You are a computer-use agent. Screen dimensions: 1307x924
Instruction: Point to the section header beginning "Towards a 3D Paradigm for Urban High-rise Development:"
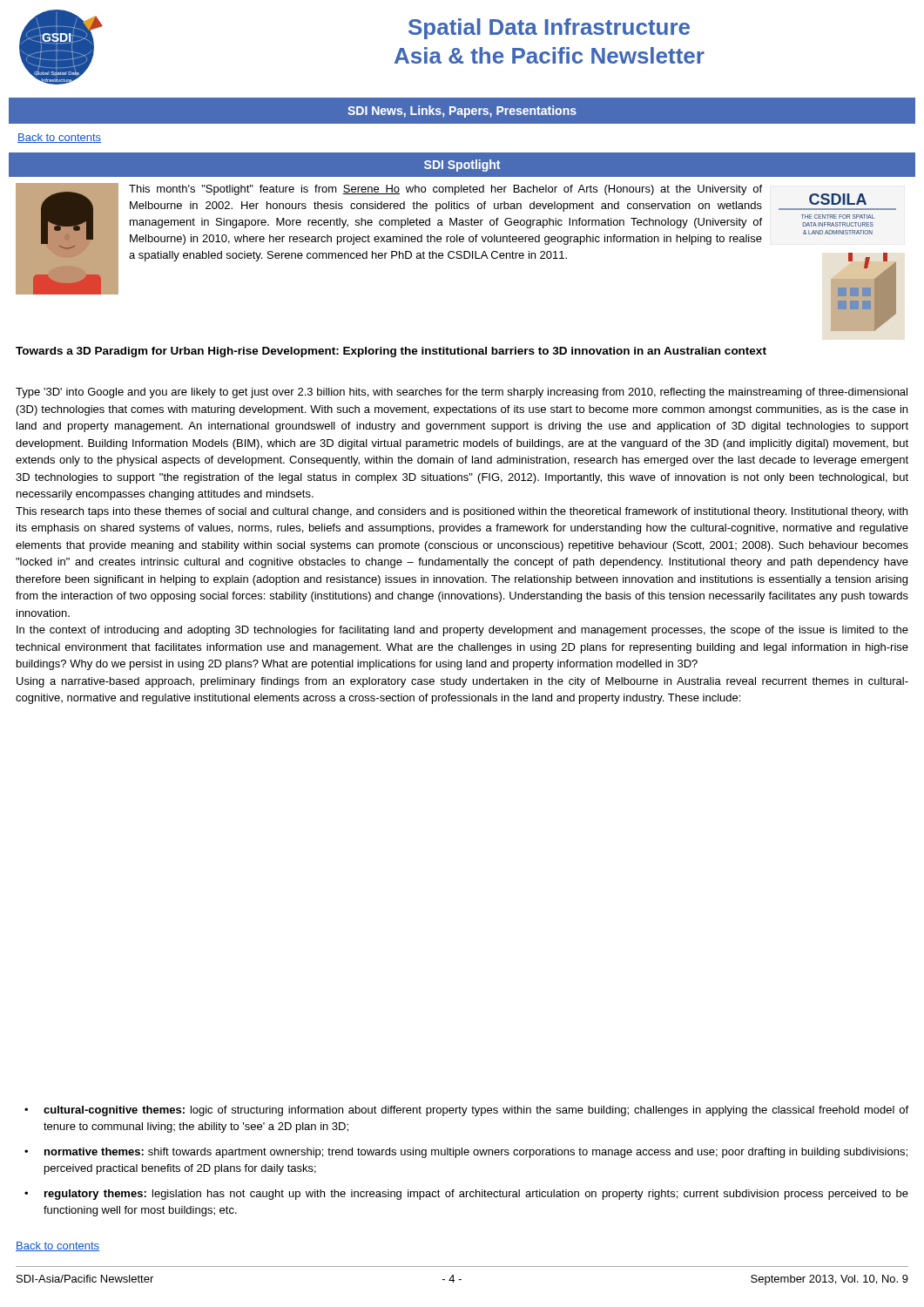(391, 351)
